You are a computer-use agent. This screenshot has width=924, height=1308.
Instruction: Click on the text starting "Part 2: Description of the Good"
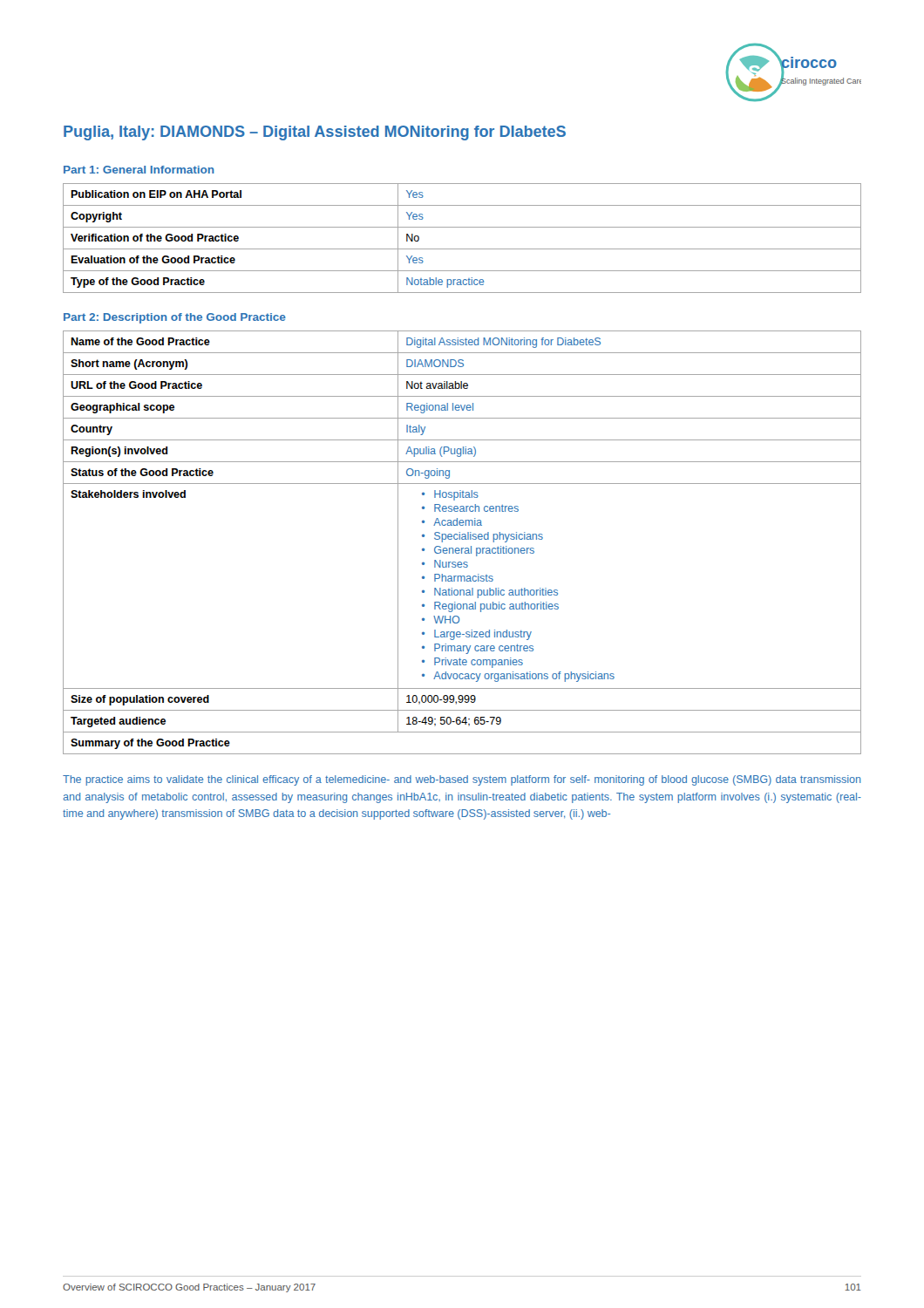(174, 317)
